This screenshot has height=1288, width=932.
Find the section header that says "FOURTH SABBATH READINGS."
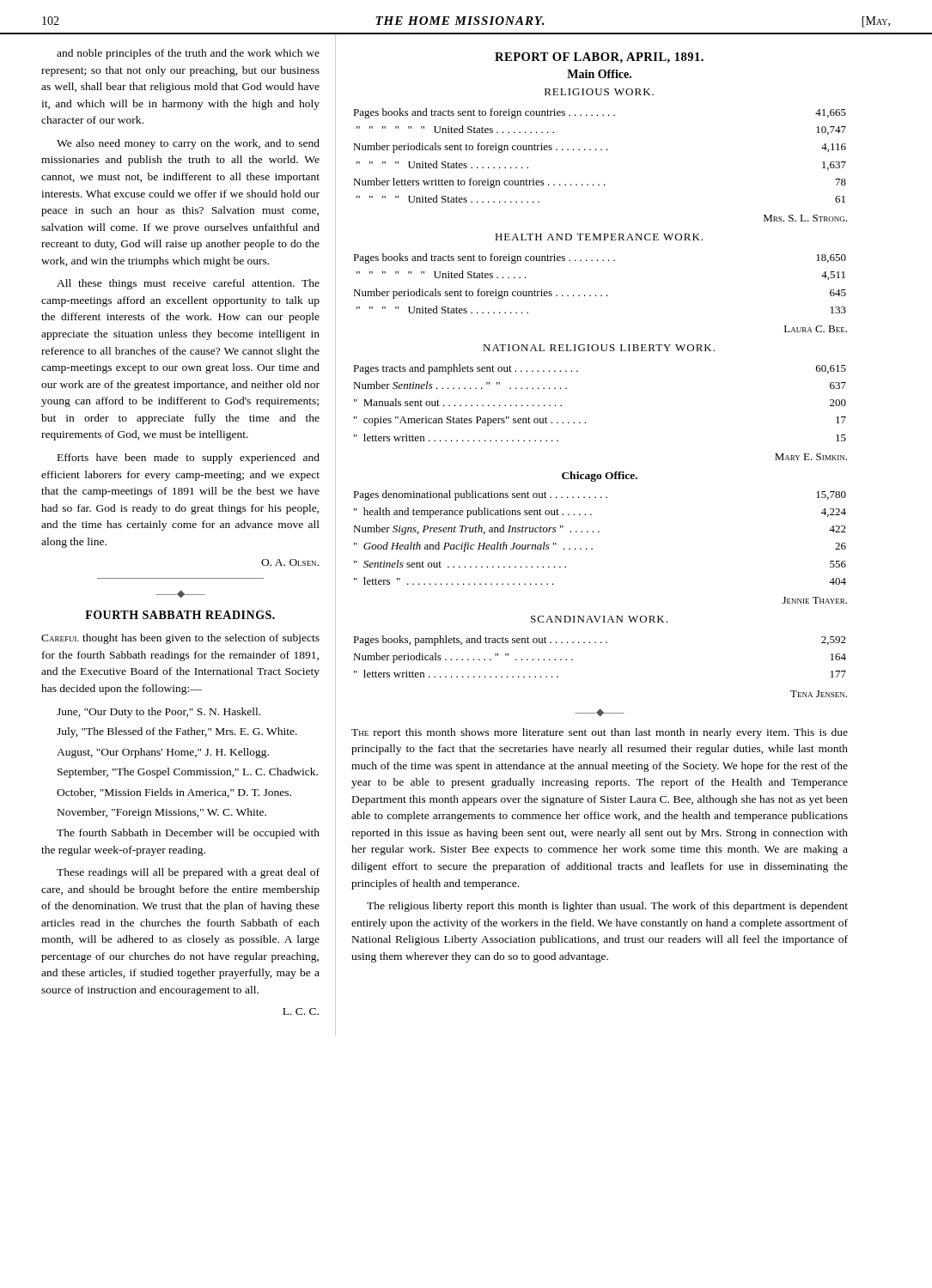point(180,616)
